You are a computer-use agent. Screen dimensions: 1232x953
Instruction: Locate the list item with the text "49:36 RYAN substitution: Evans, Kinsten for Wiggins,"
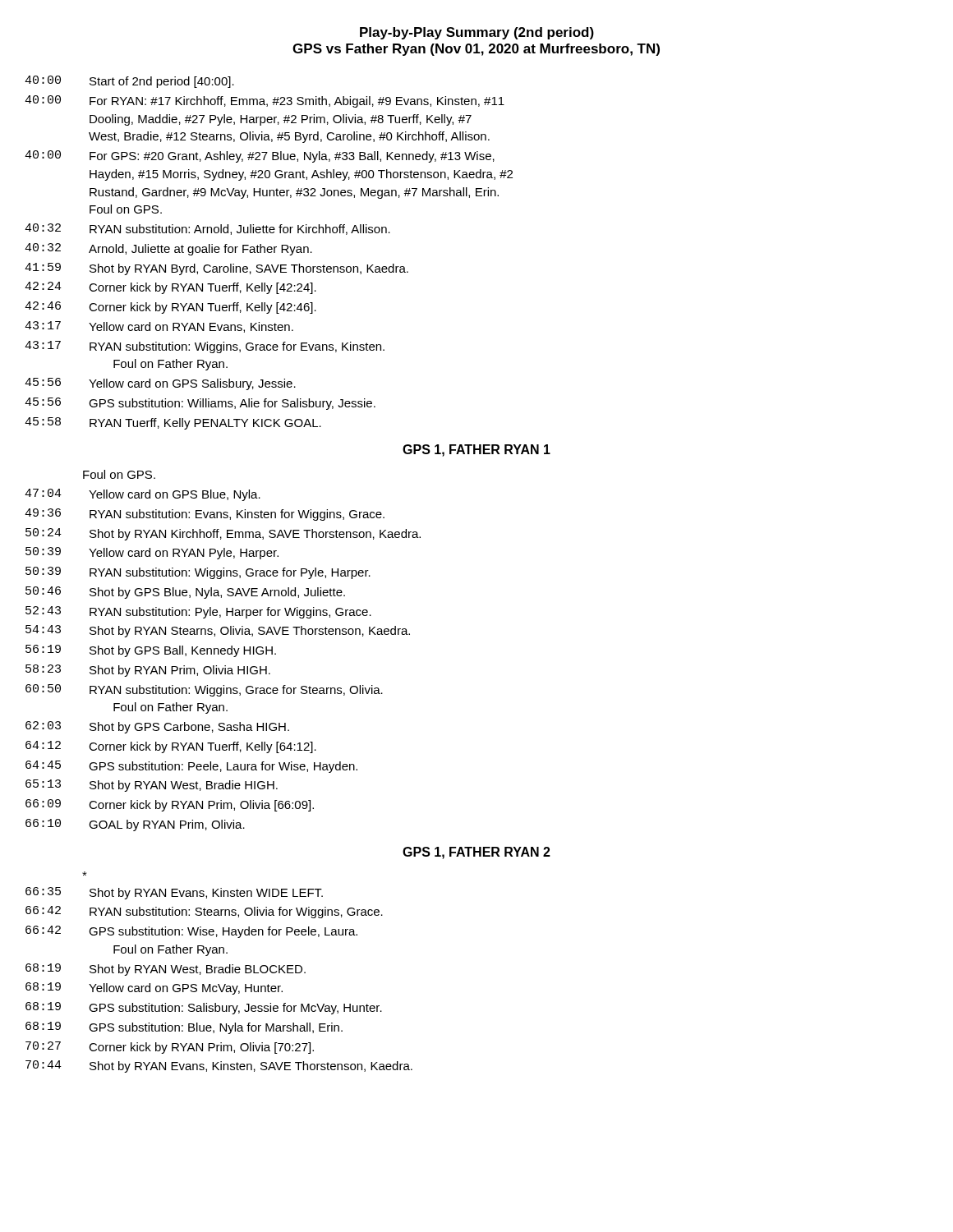click(205, 515)
